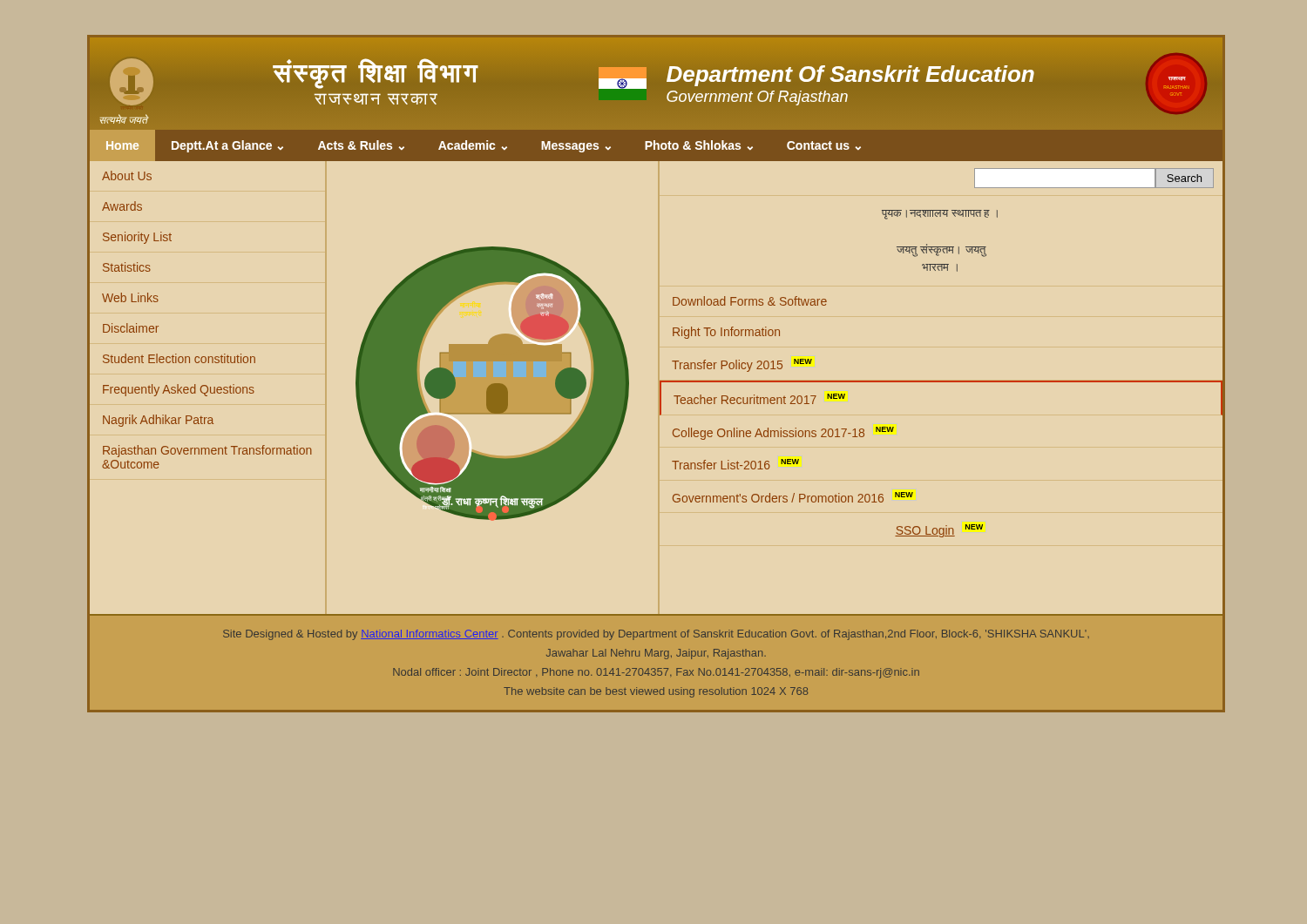
Task: Locate the element starting "SSO Login NEW"
Action: 941,529
